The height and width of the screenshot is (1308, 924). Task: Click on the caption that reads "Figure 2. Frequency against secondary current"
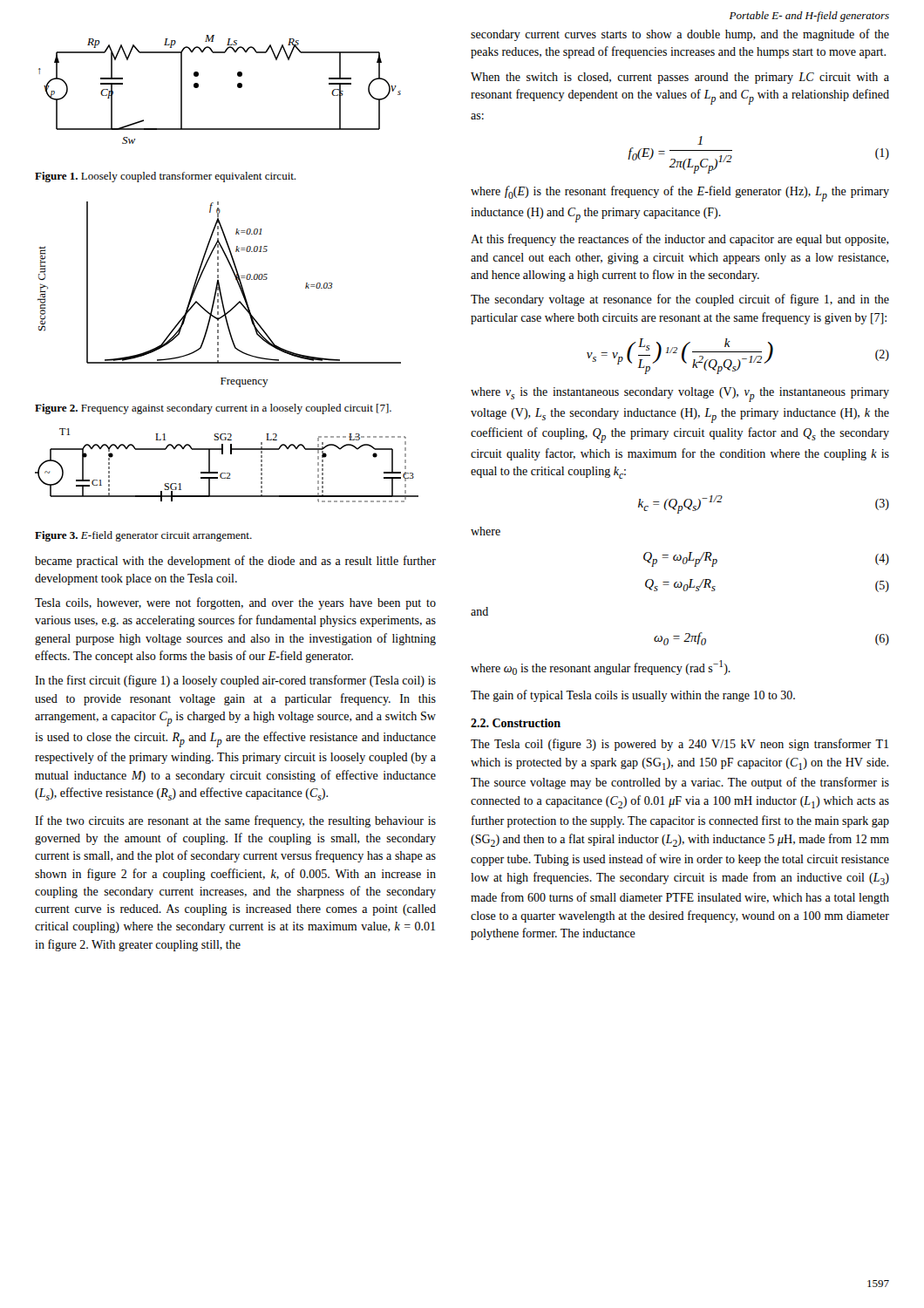213,408
